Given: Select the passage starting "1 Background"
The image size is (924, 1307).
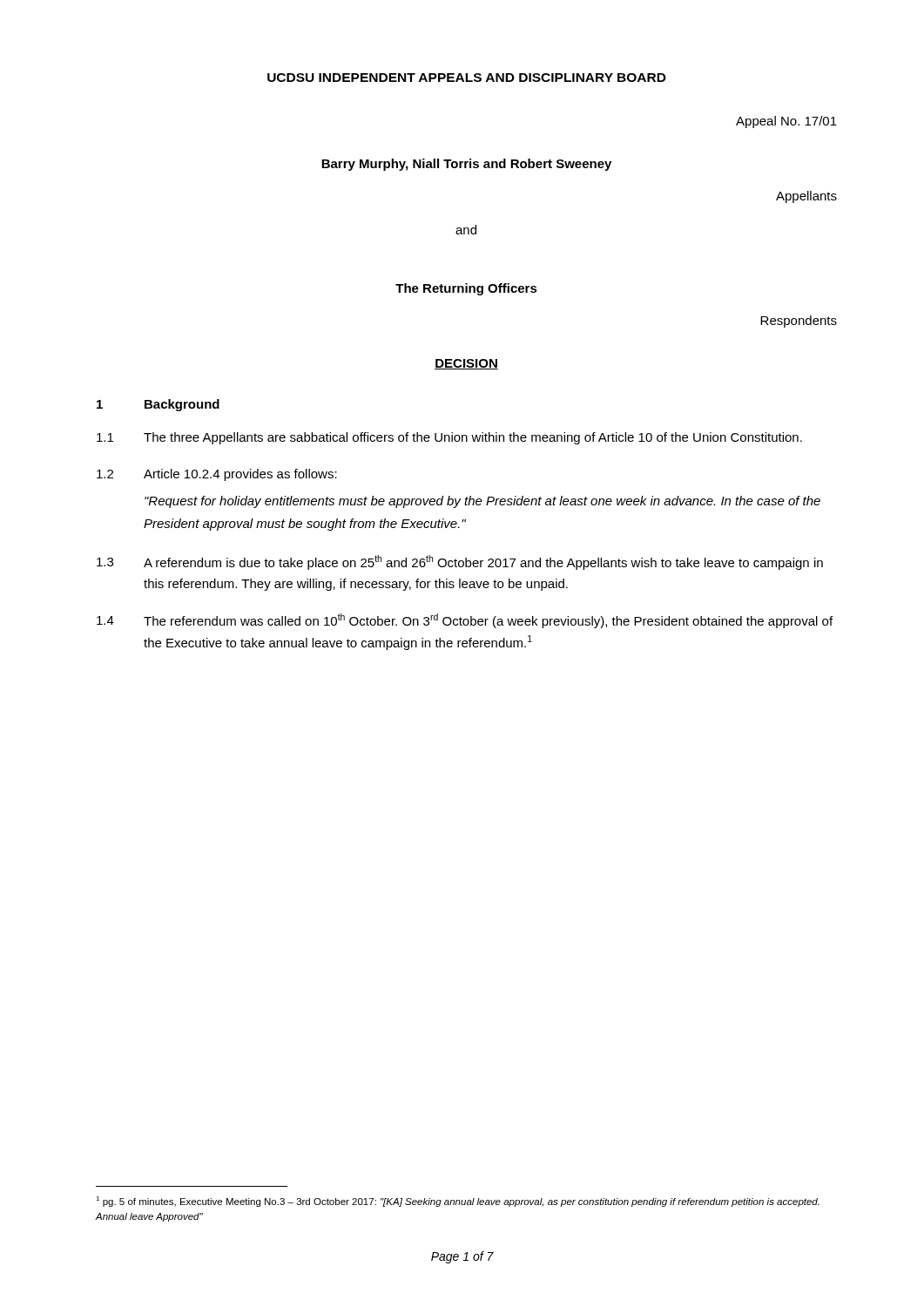Looking at the screenshot, I should 158,404.
